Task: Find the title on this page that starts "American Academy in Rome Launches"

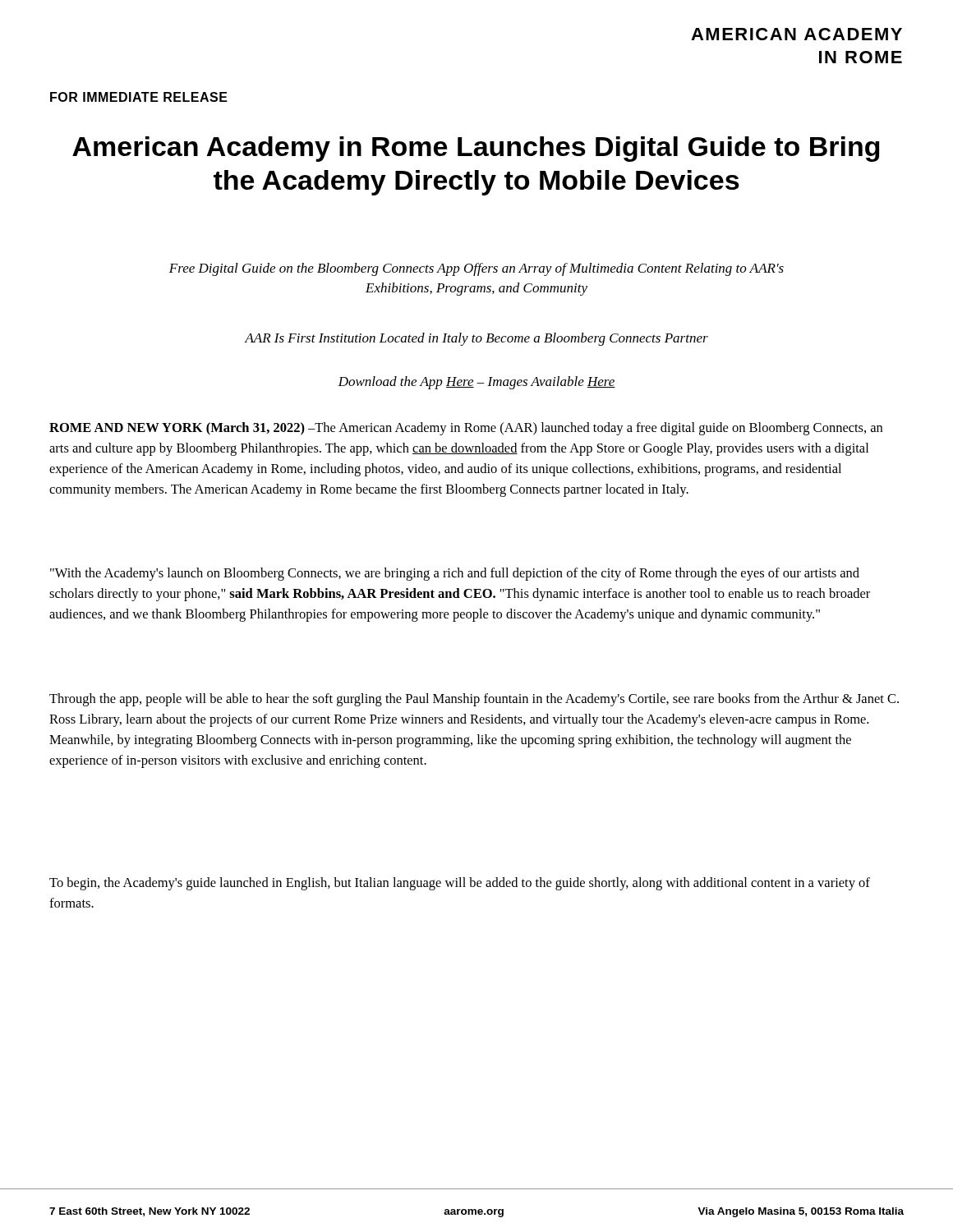Action: click(476, 163)
